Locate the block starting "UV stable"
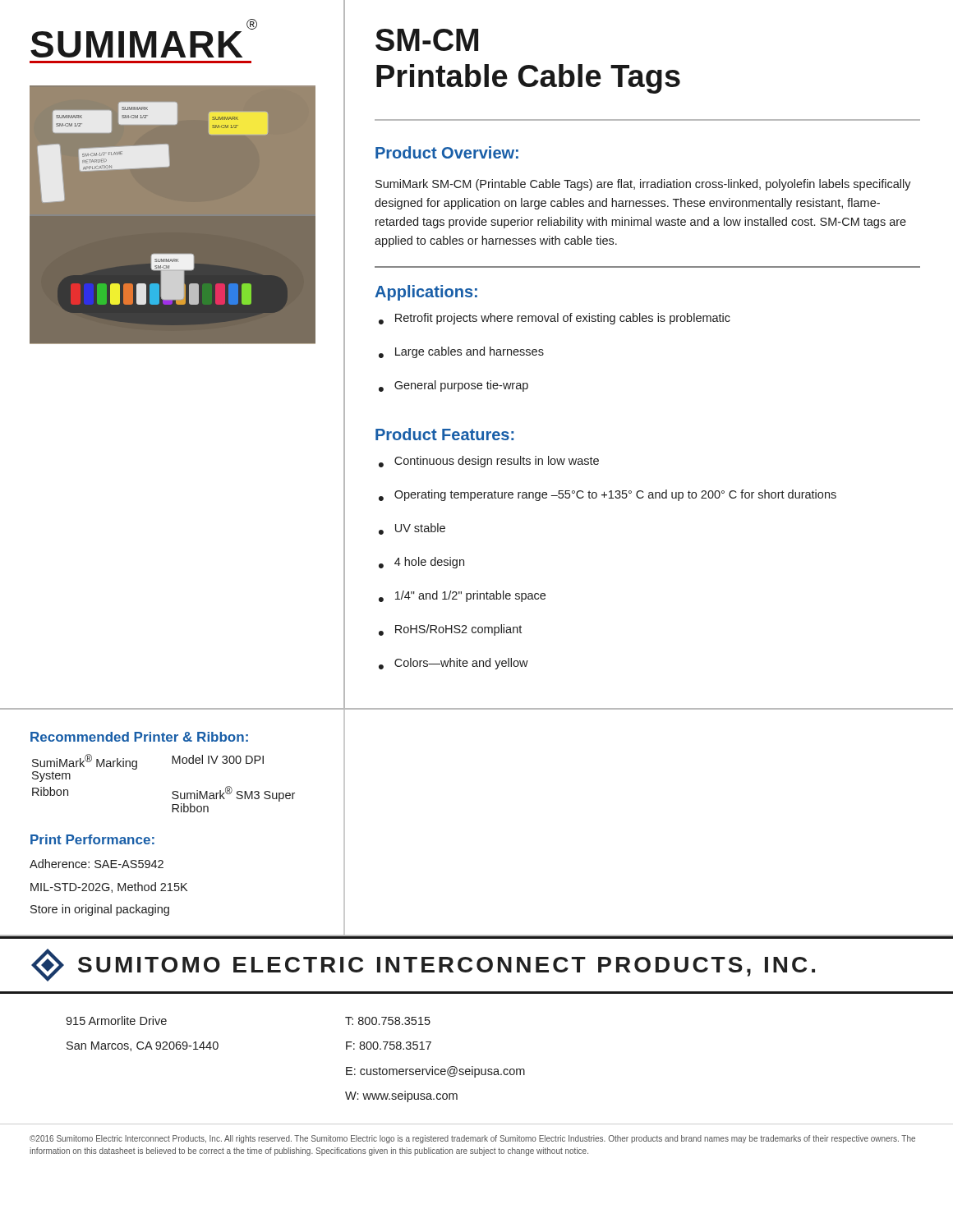 420,528
